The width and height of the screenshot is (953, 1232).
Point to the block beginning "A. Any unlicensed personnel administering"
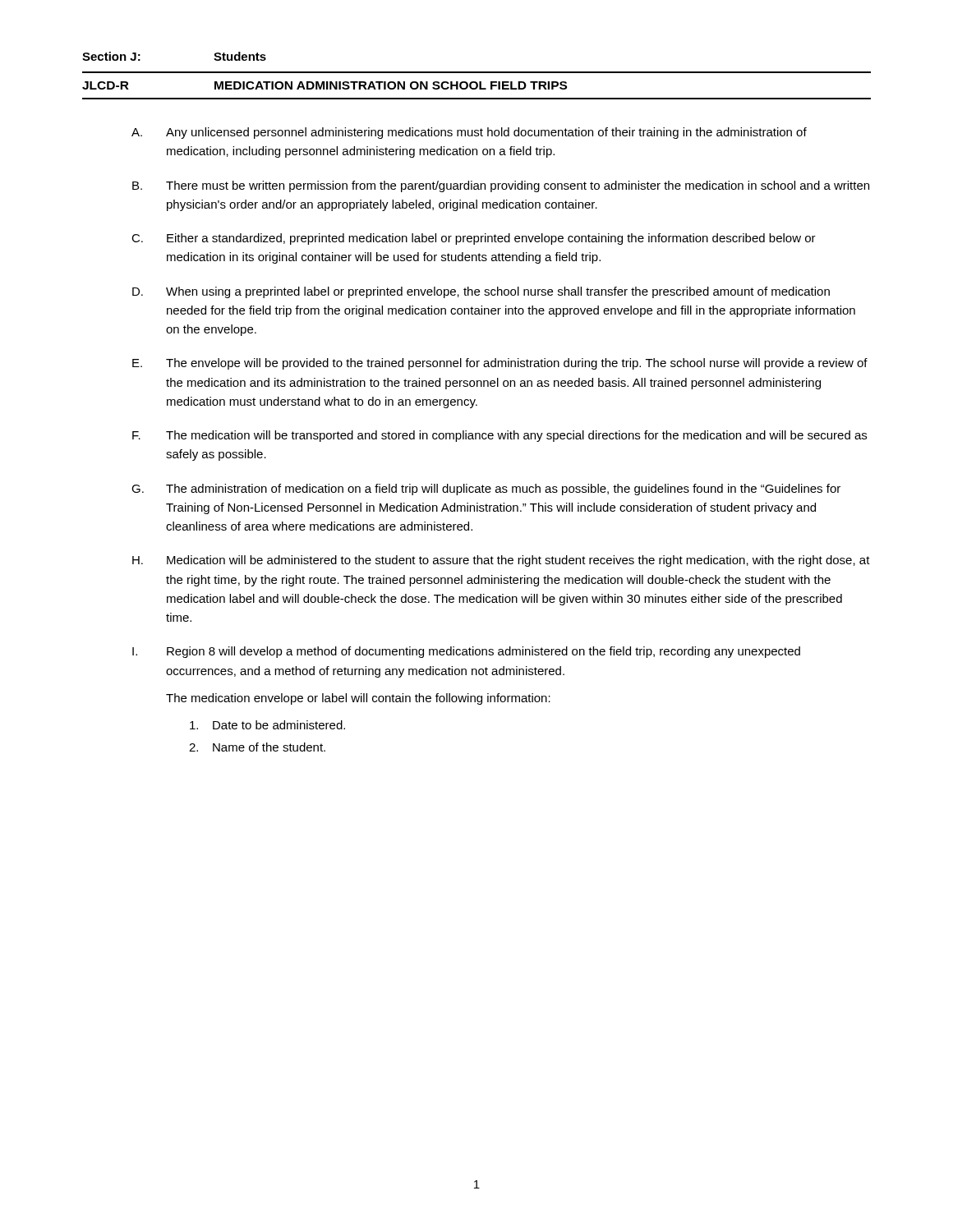[x=501, y=141]
